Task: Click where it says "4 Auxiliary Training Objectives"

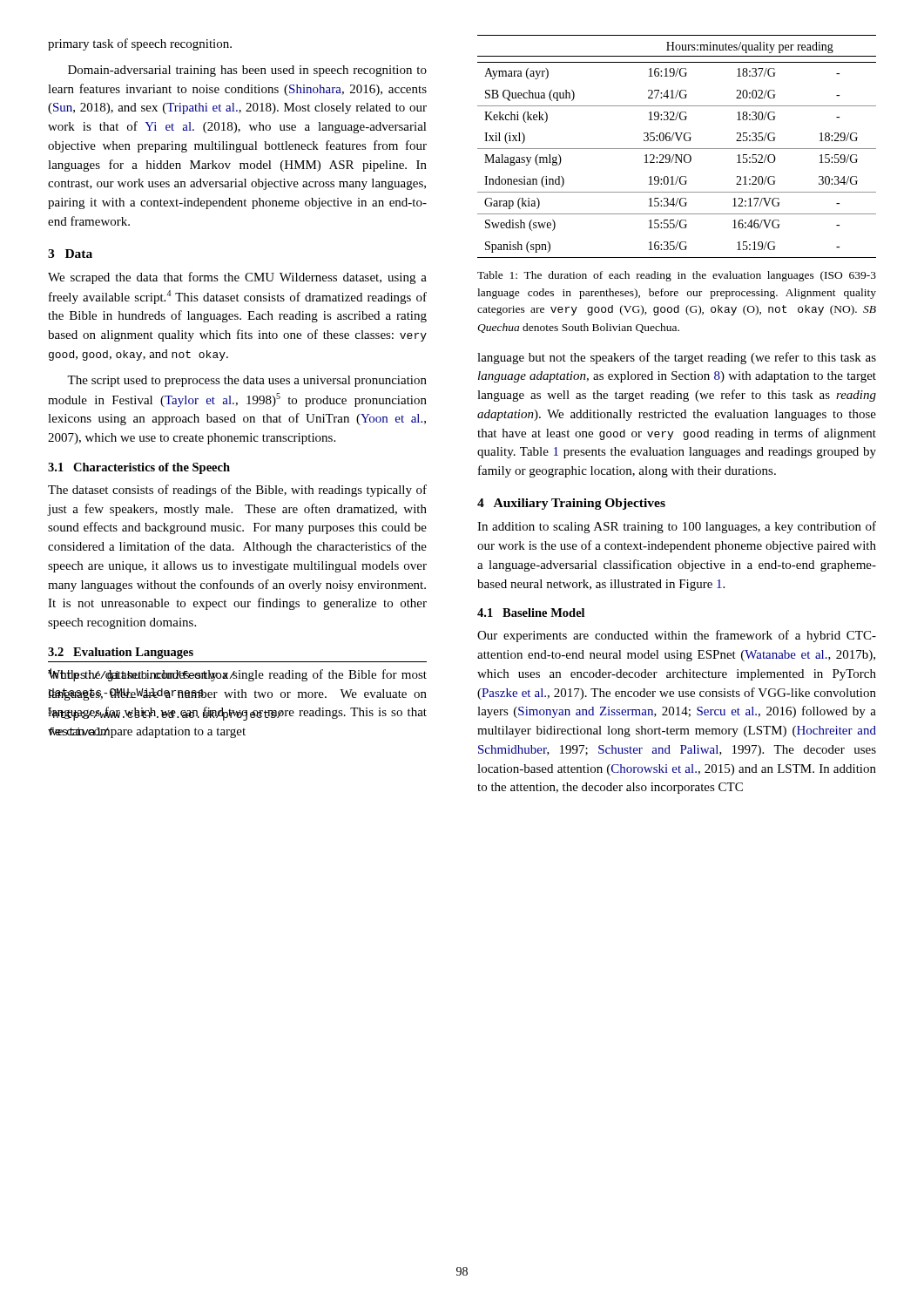Action: click(571, 504)
